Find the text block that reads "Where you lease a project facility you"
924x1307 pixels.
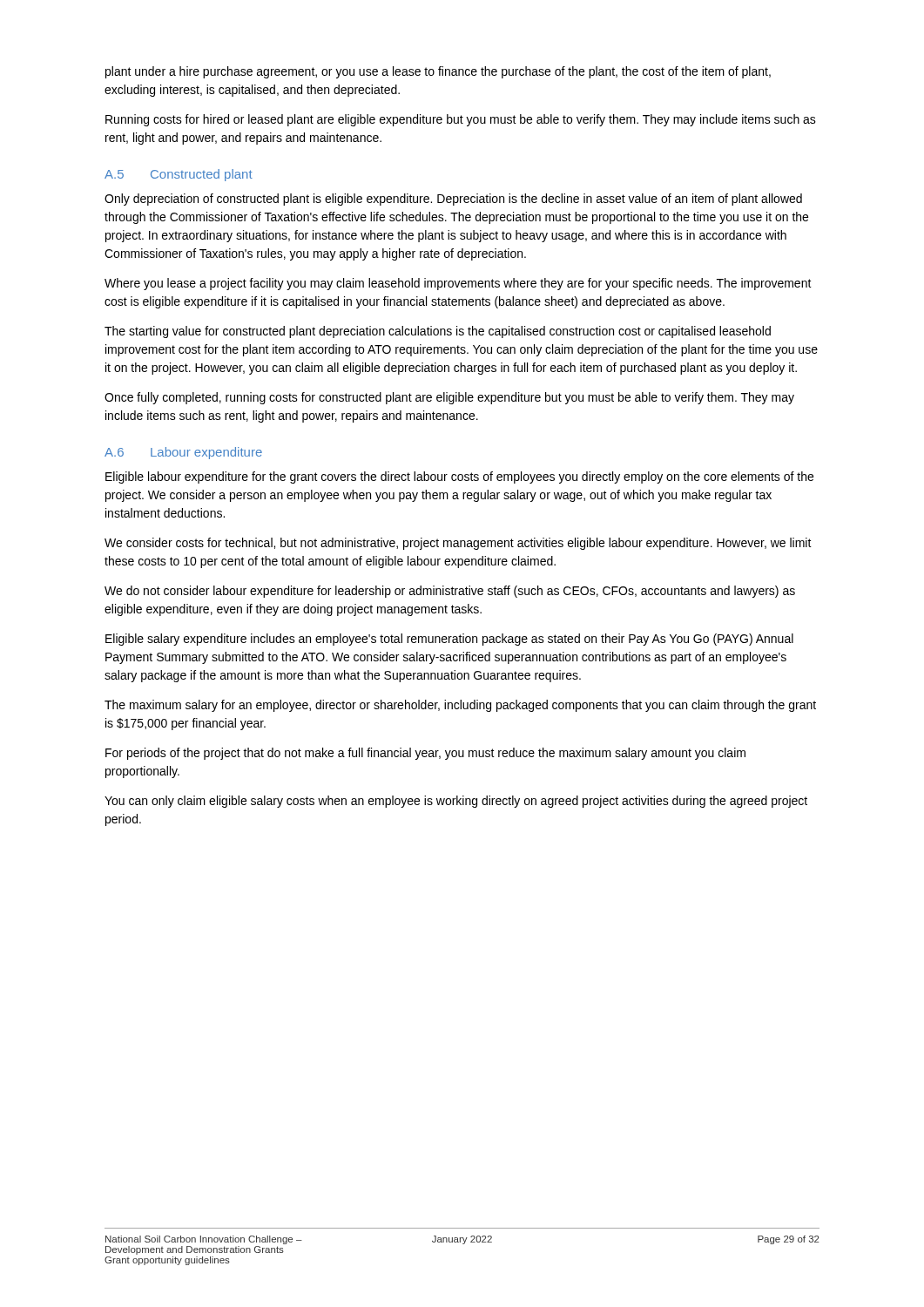[x=462, y=293]
